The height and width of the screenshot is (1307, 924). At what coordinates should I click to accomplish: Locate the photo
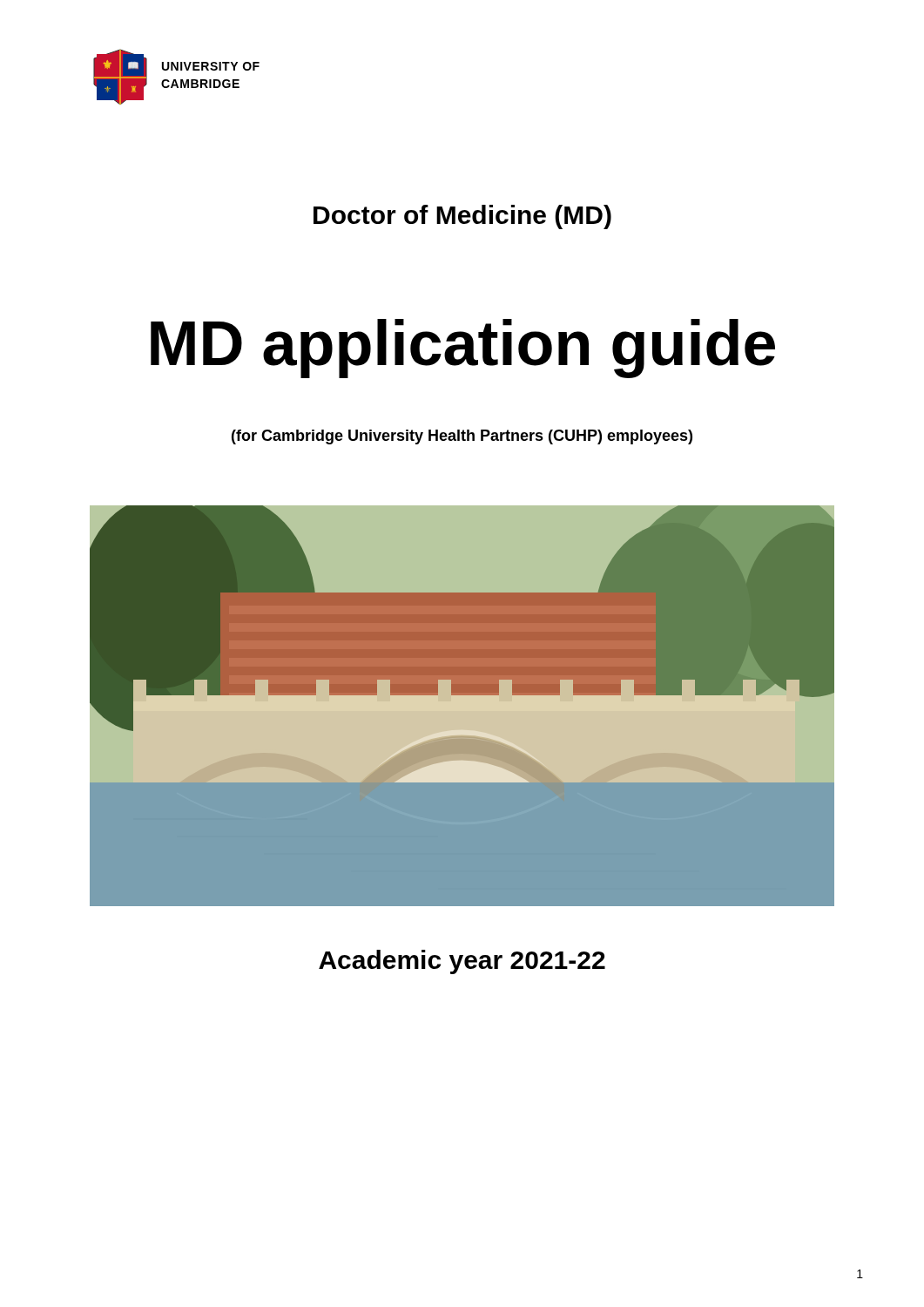click(462, 706)
